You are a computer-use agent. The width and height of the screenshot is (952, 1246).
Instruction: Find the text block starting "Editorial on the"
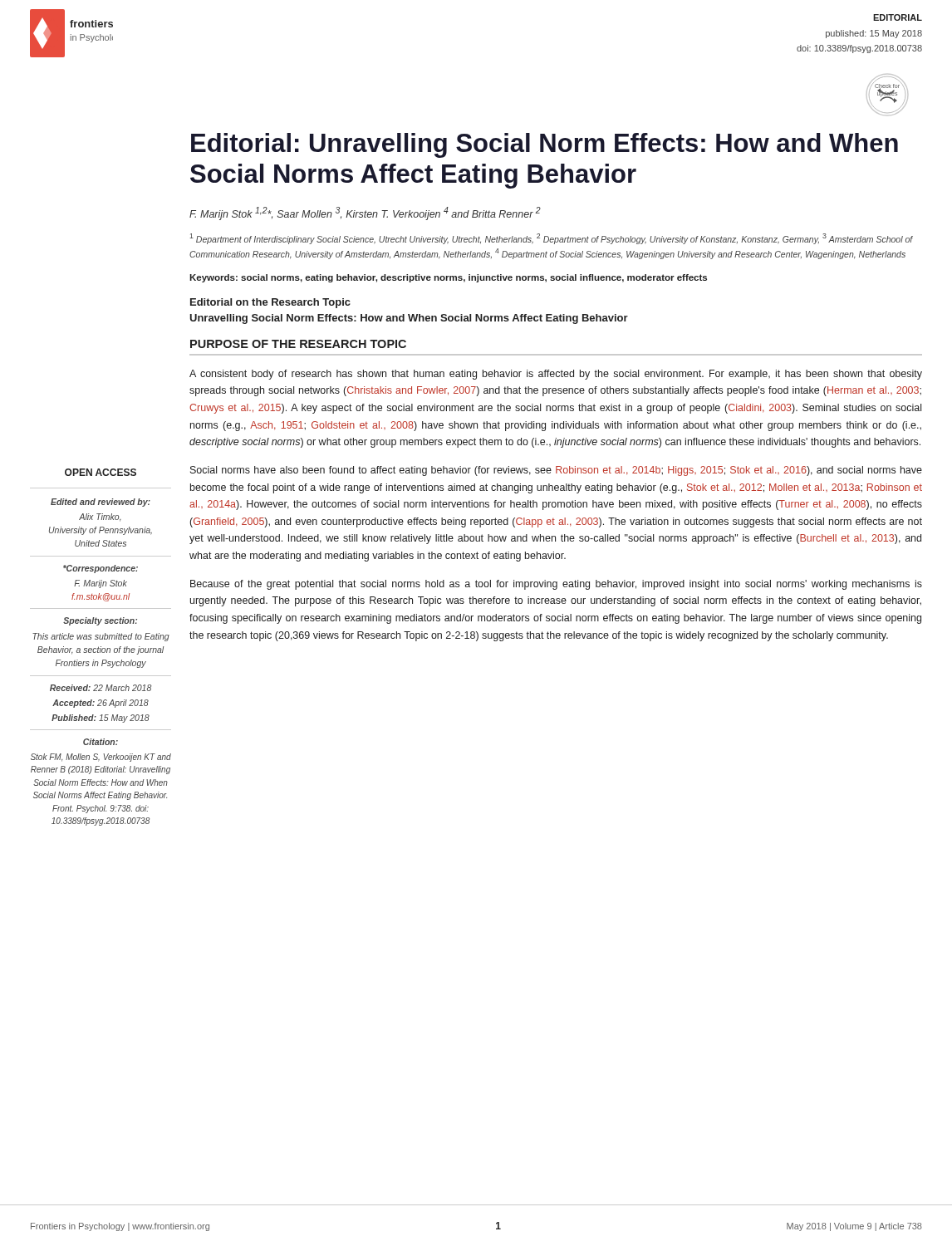coord(270,302)
